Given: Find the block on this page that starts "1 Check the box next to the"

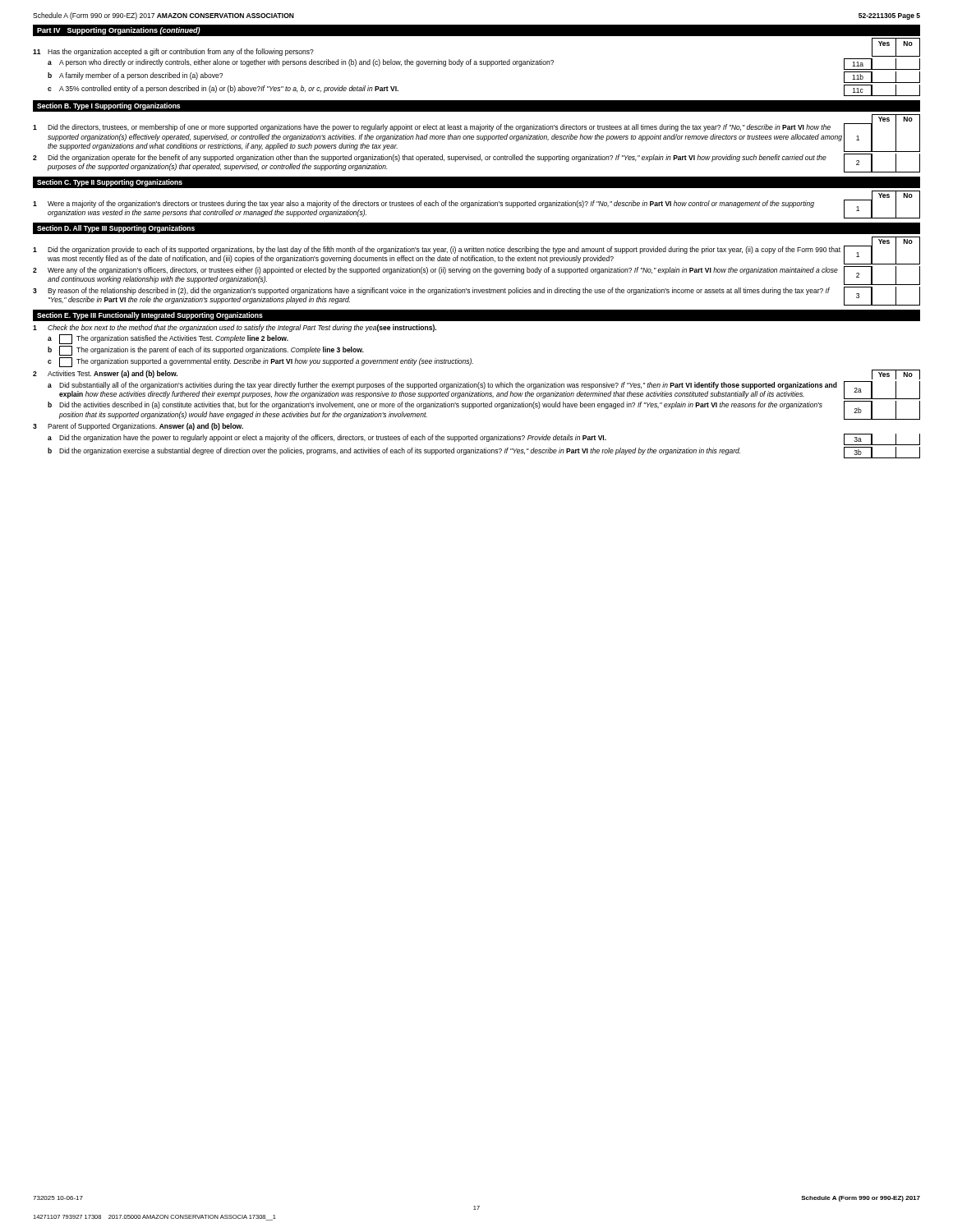Looking at the screenshot, I should [x=476, y=328].
